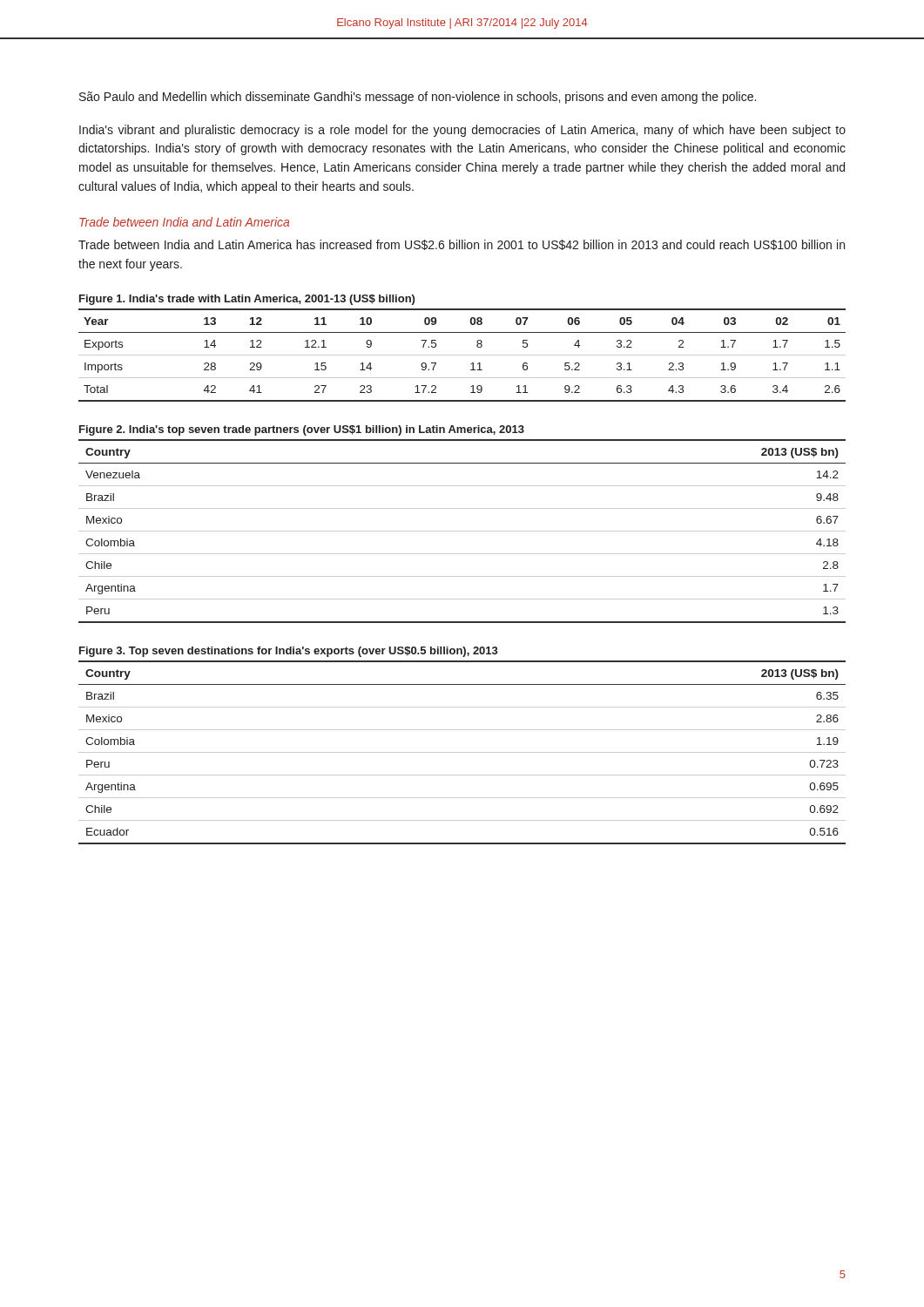Image resolution: width=924 pixels, height=1307 pixels.
Task: Locate the caption that opens with "Figure 1. India's"
Action: point(247,298)
